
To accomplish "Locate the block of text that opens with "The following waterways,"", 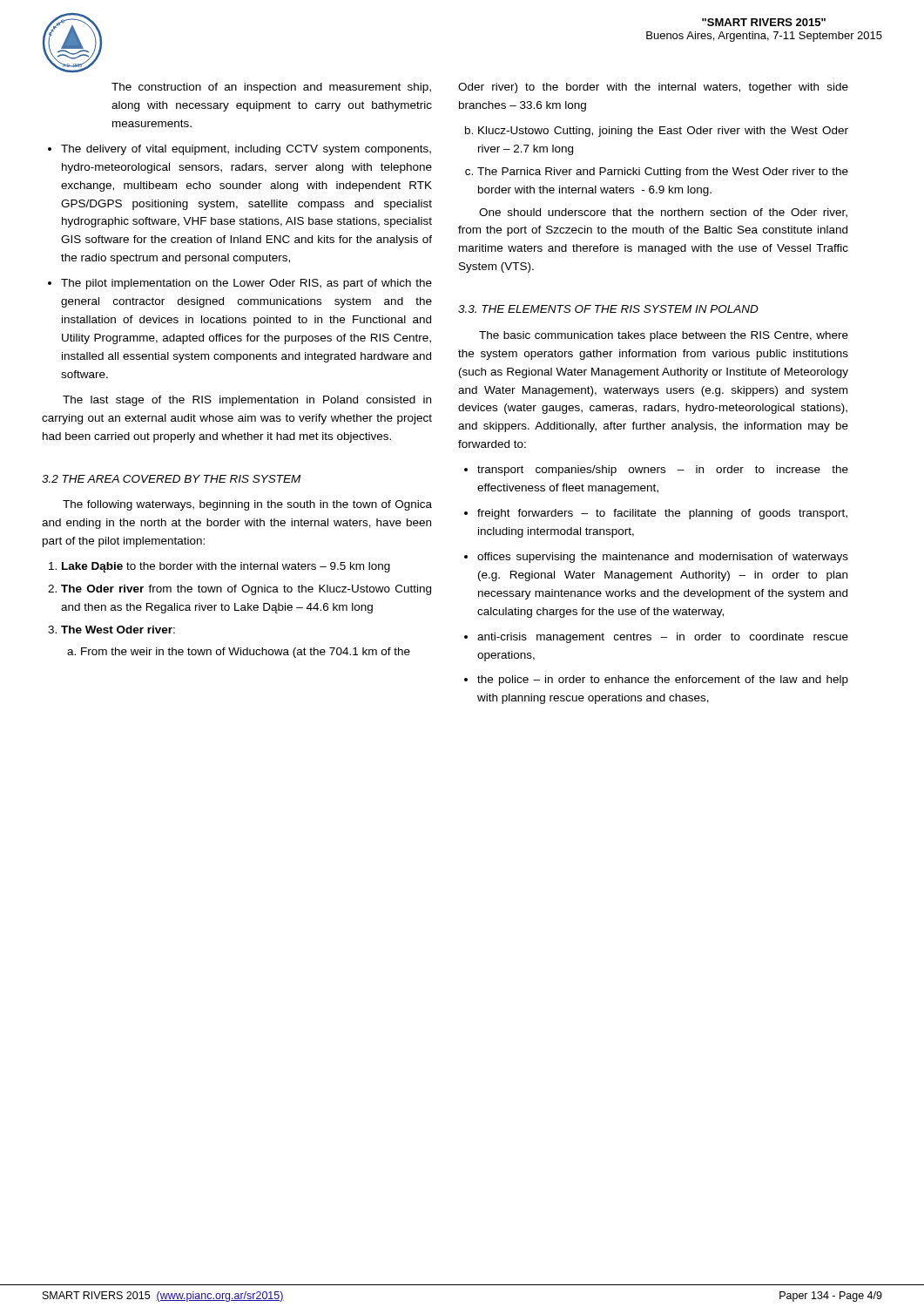I will pyautogui.click(x=237, y=522).
